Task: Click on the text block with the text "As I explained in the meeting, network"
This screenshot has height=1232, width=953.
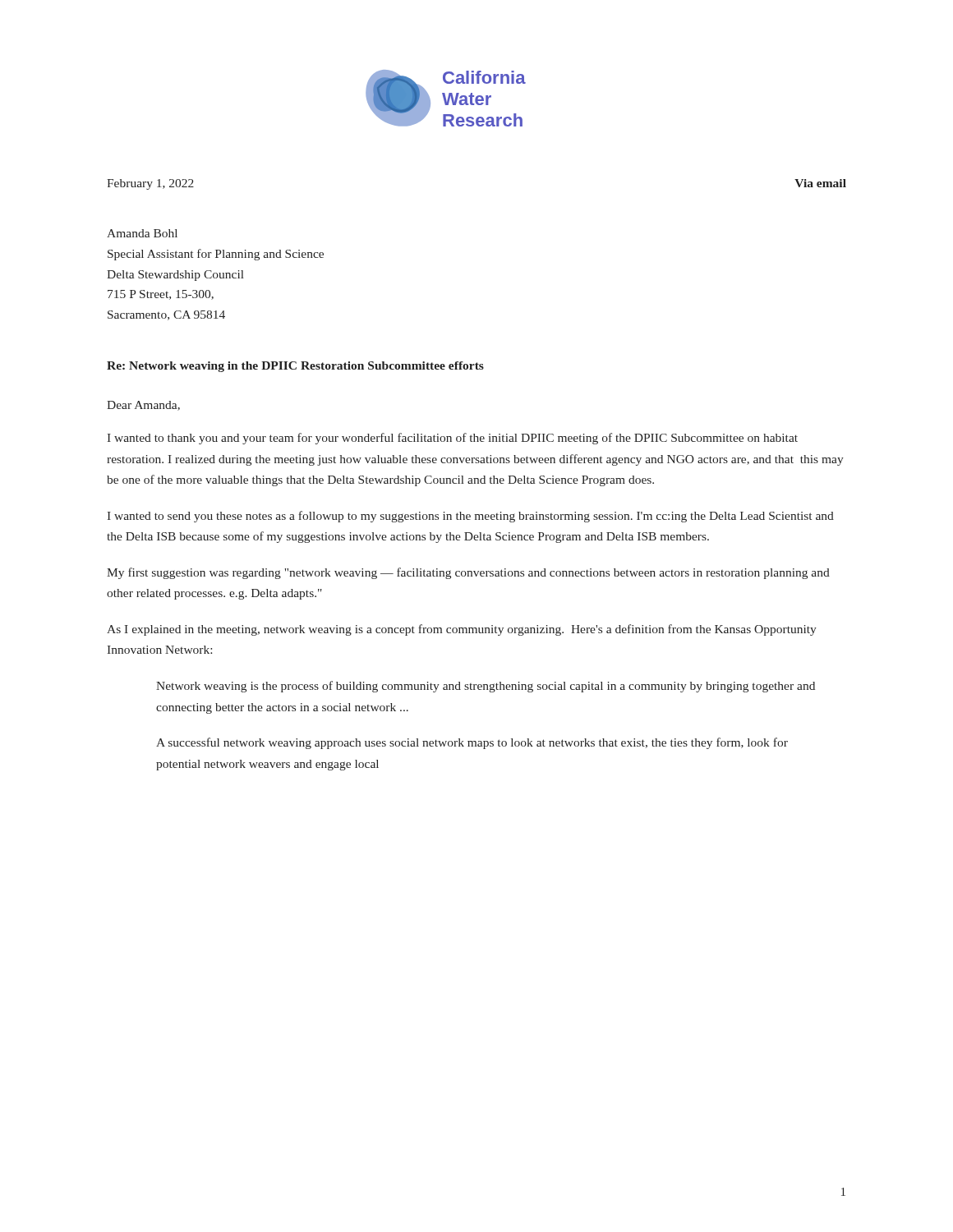Action: tap(462, 639)
